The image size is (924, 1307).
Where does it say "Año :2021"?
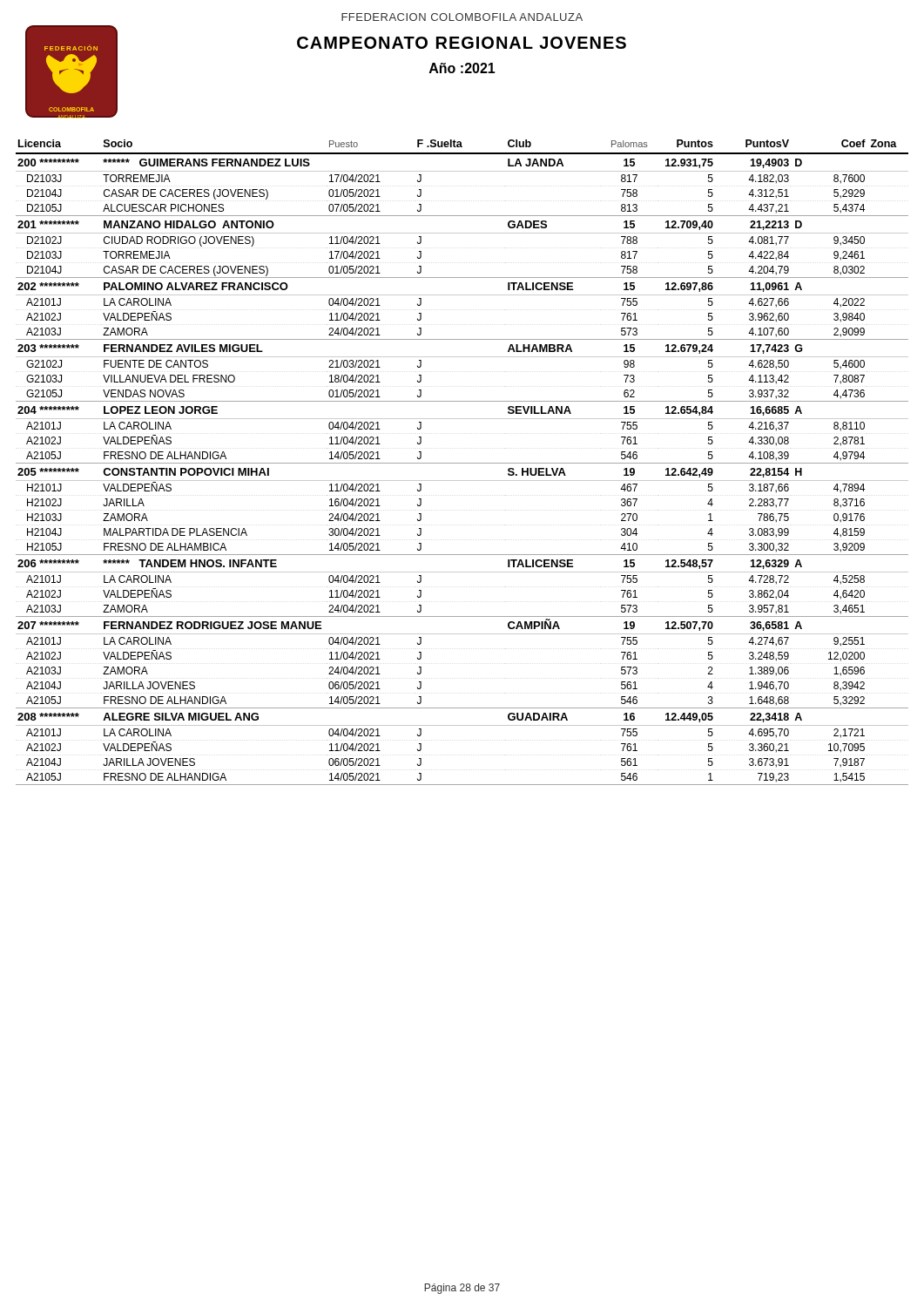pos(462,69)
